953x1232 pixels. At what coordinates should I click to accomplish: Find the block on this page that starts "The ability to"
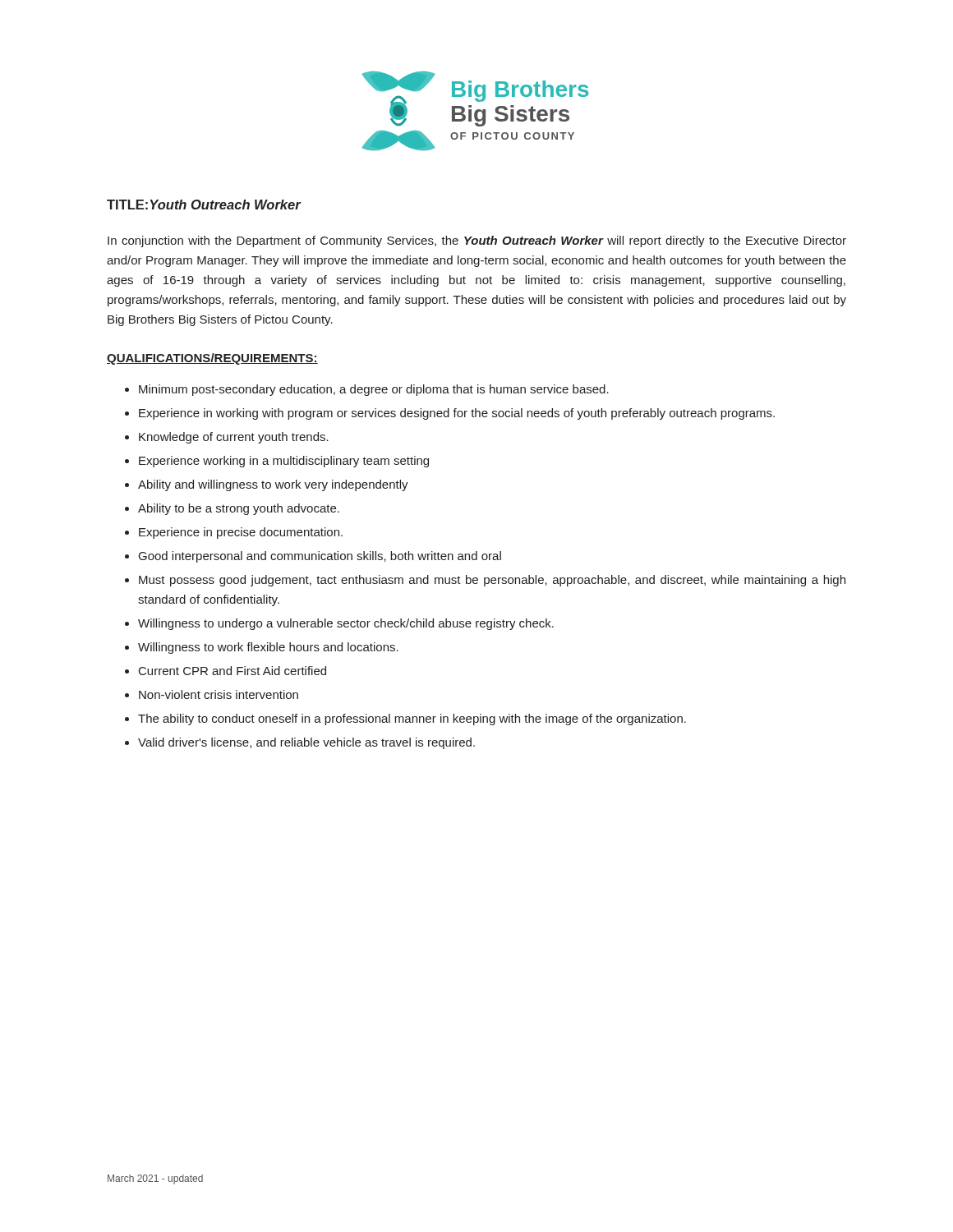412,718
